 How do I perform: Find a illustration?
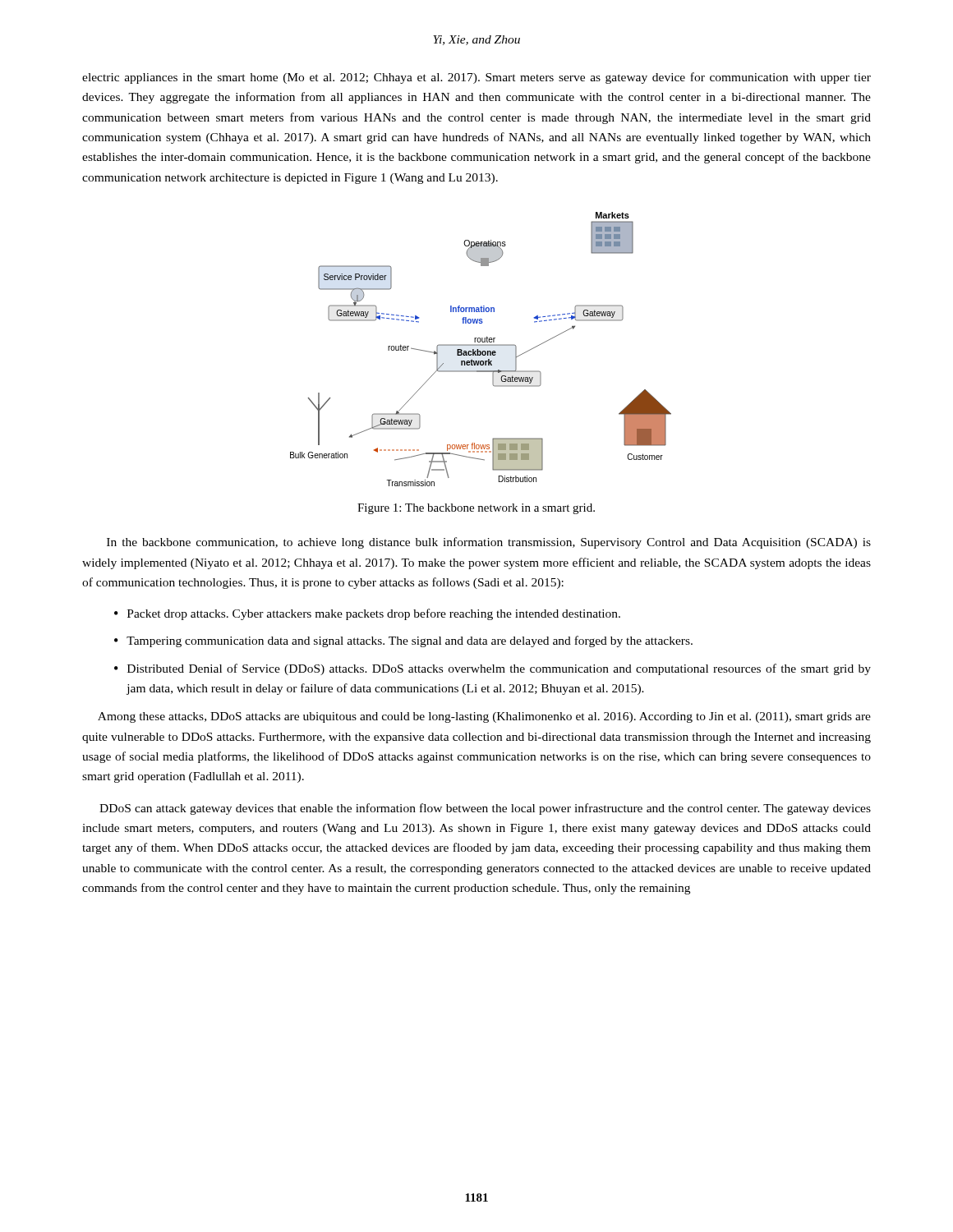[476, 349]
